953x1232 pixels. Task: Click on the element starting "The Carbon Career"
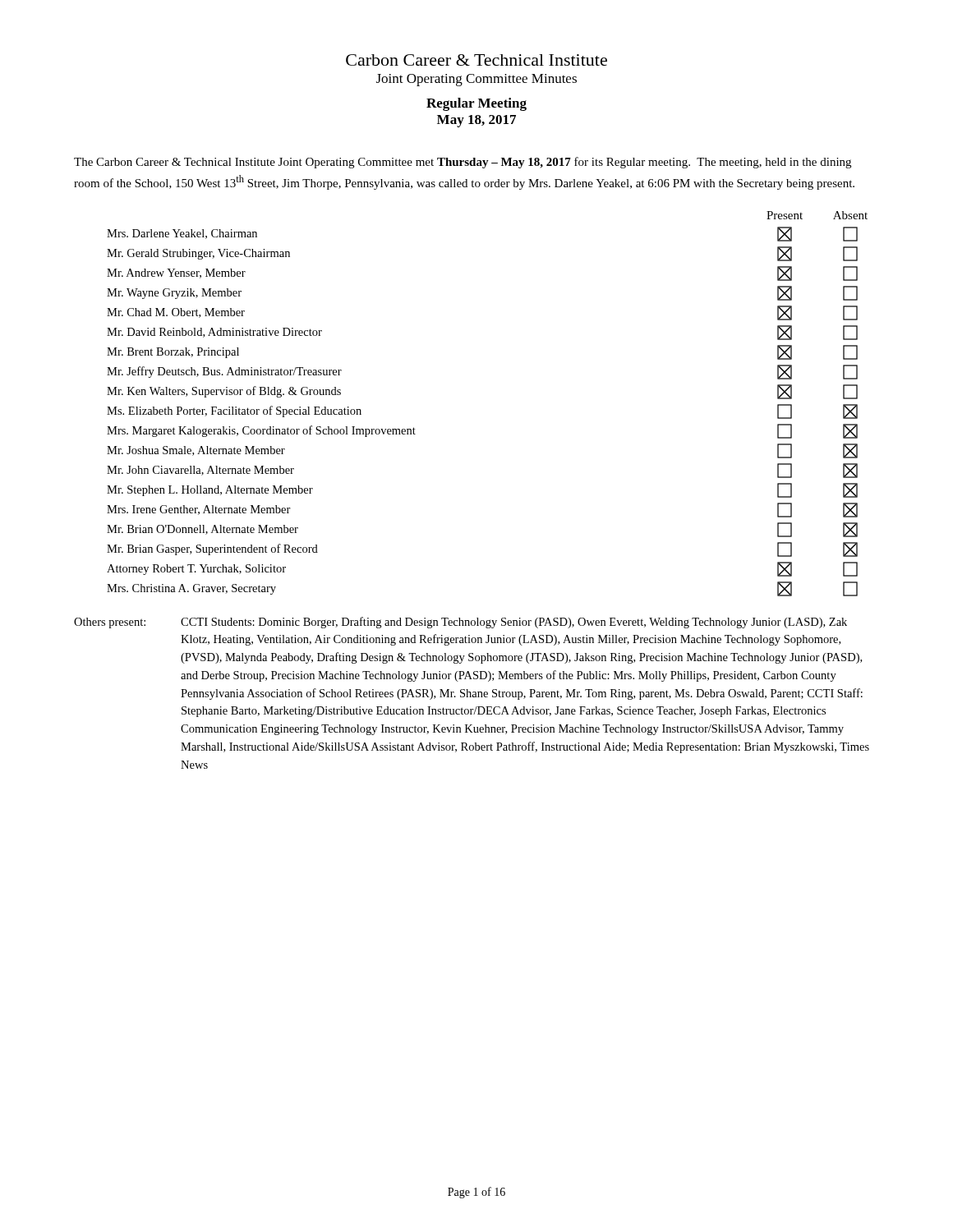pyautogui.click(x=465, y=173)
